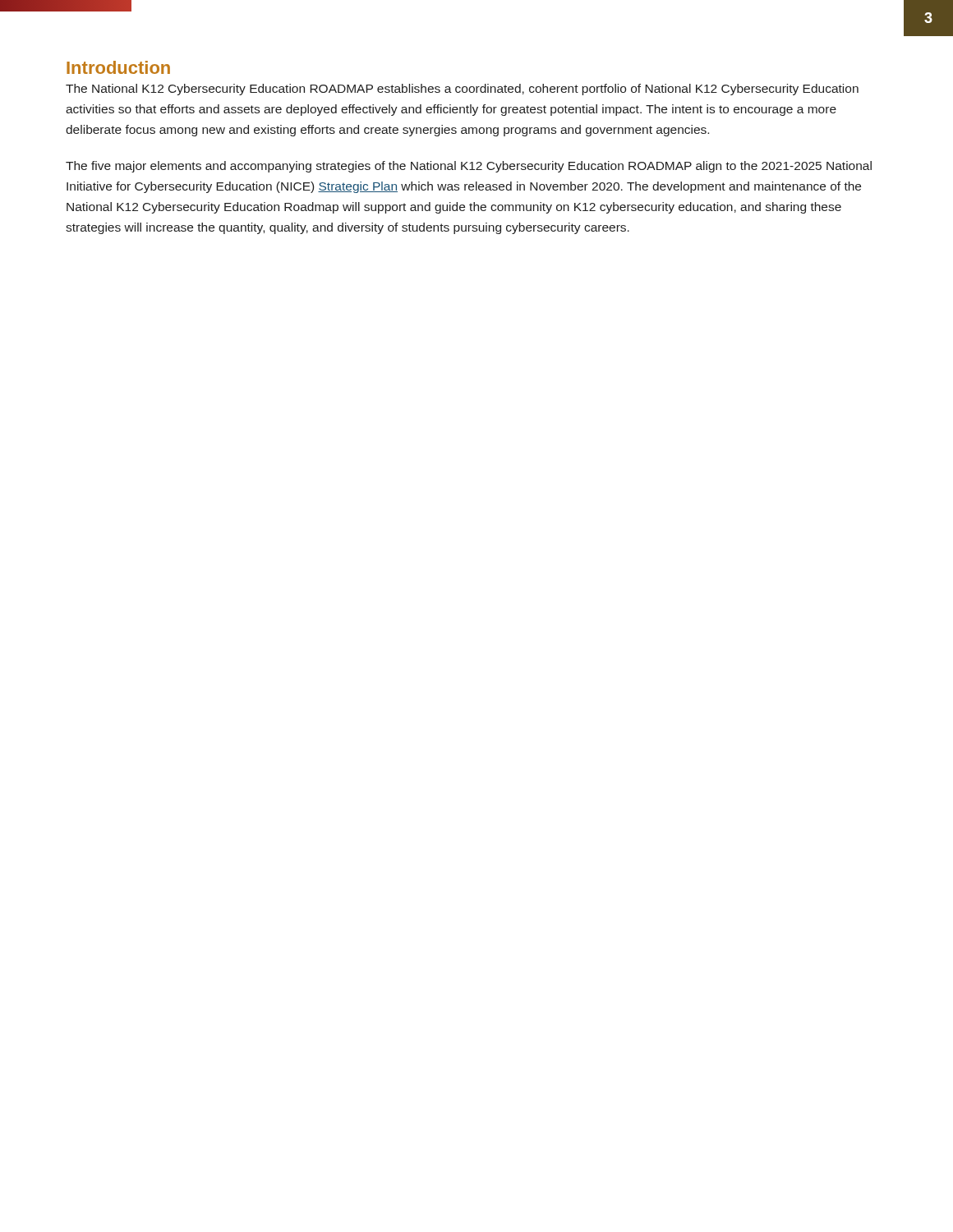Image resolution: width=953 pixels, height=1232 pixels.
Task: Locate the section header
Action: [x=118, y=68]
